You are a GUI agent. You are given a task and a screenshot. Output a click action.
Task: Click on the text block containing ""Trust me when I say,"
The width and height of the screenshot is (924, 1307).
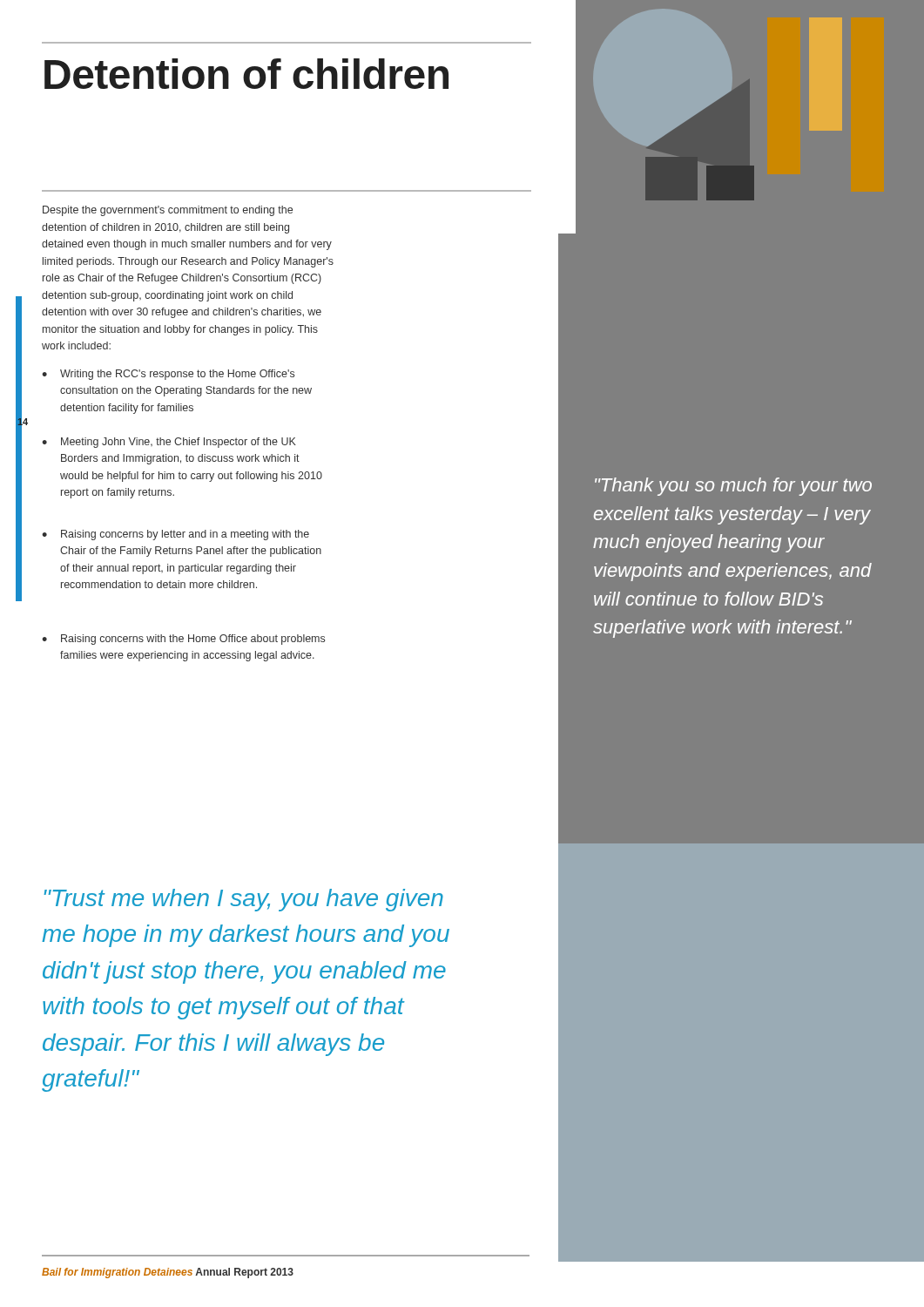point(246,988)
